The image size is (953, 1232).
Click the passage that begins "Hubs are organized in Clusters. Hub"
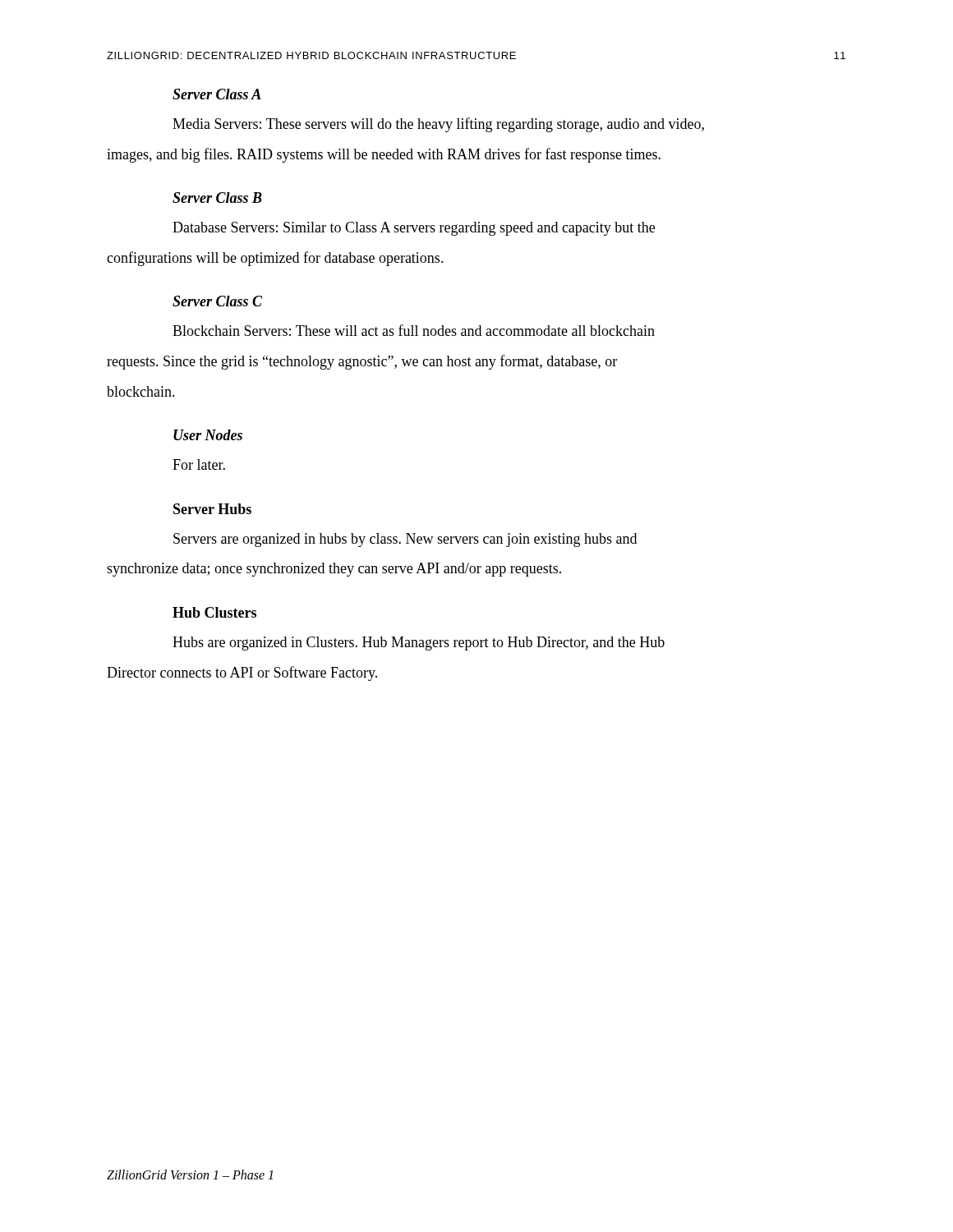(476, 658)
